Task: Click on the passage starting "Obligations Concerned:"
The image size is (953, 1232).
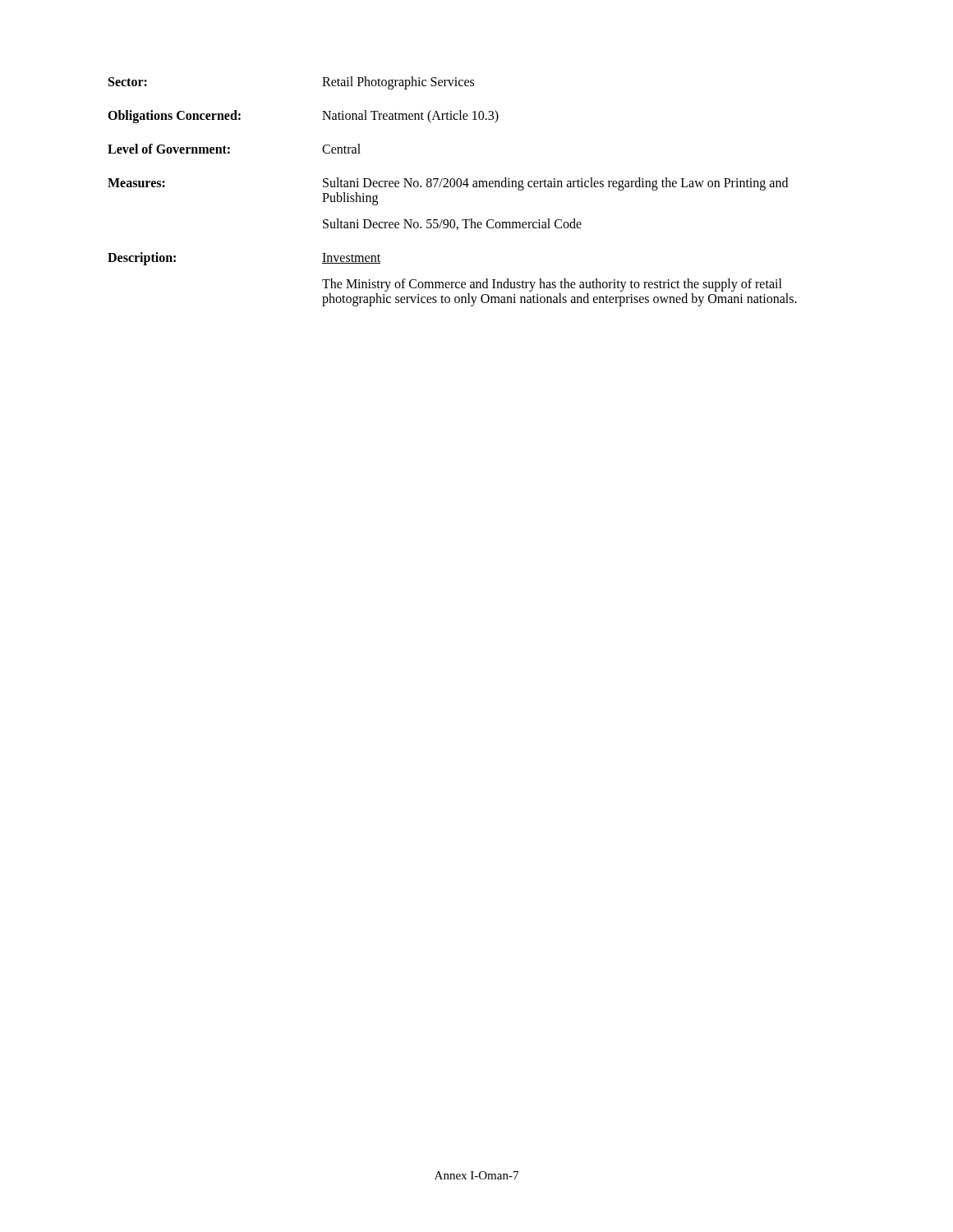Action: pos(175,115)
